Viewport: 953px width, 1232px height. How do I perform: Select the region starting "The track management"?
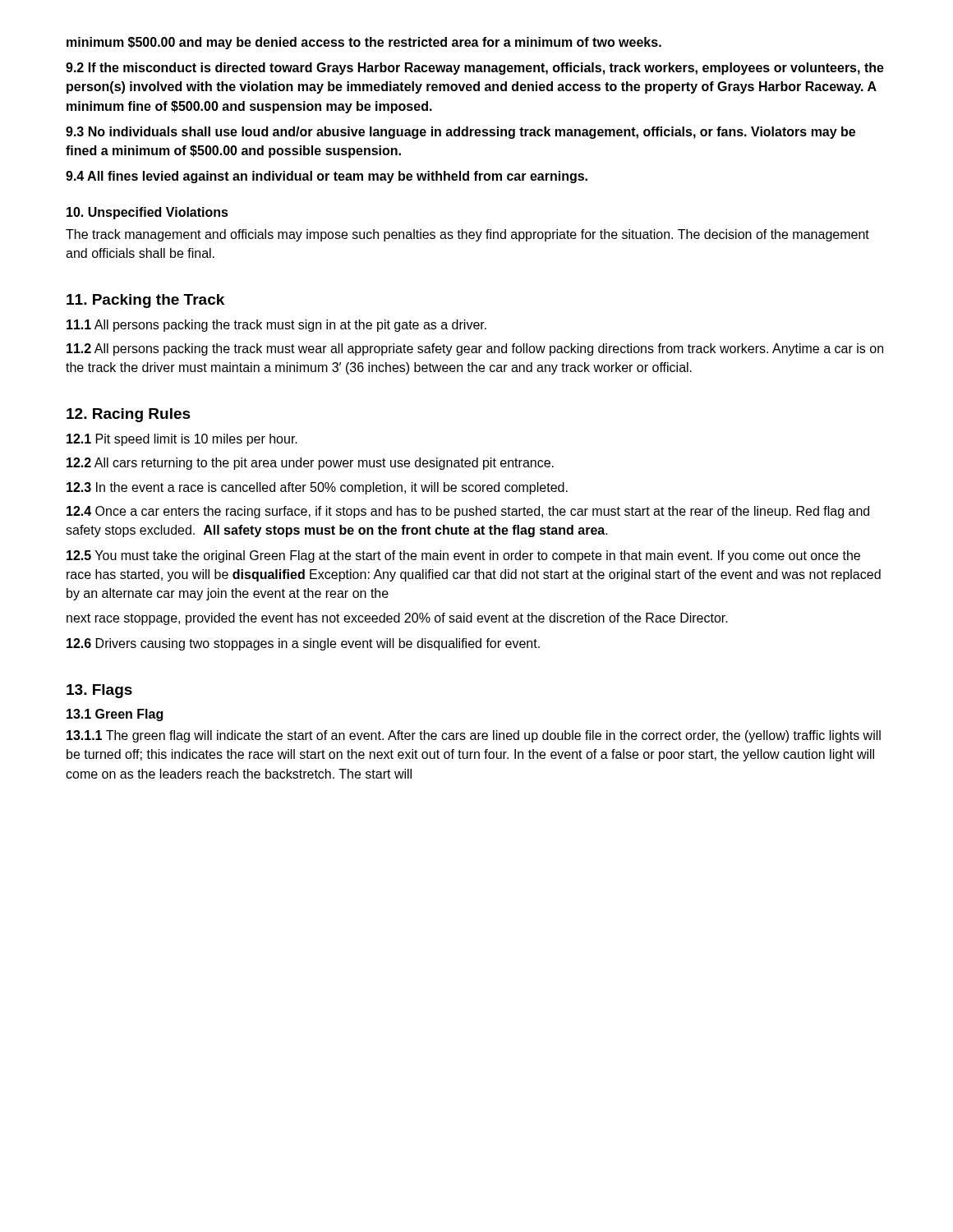476,244
